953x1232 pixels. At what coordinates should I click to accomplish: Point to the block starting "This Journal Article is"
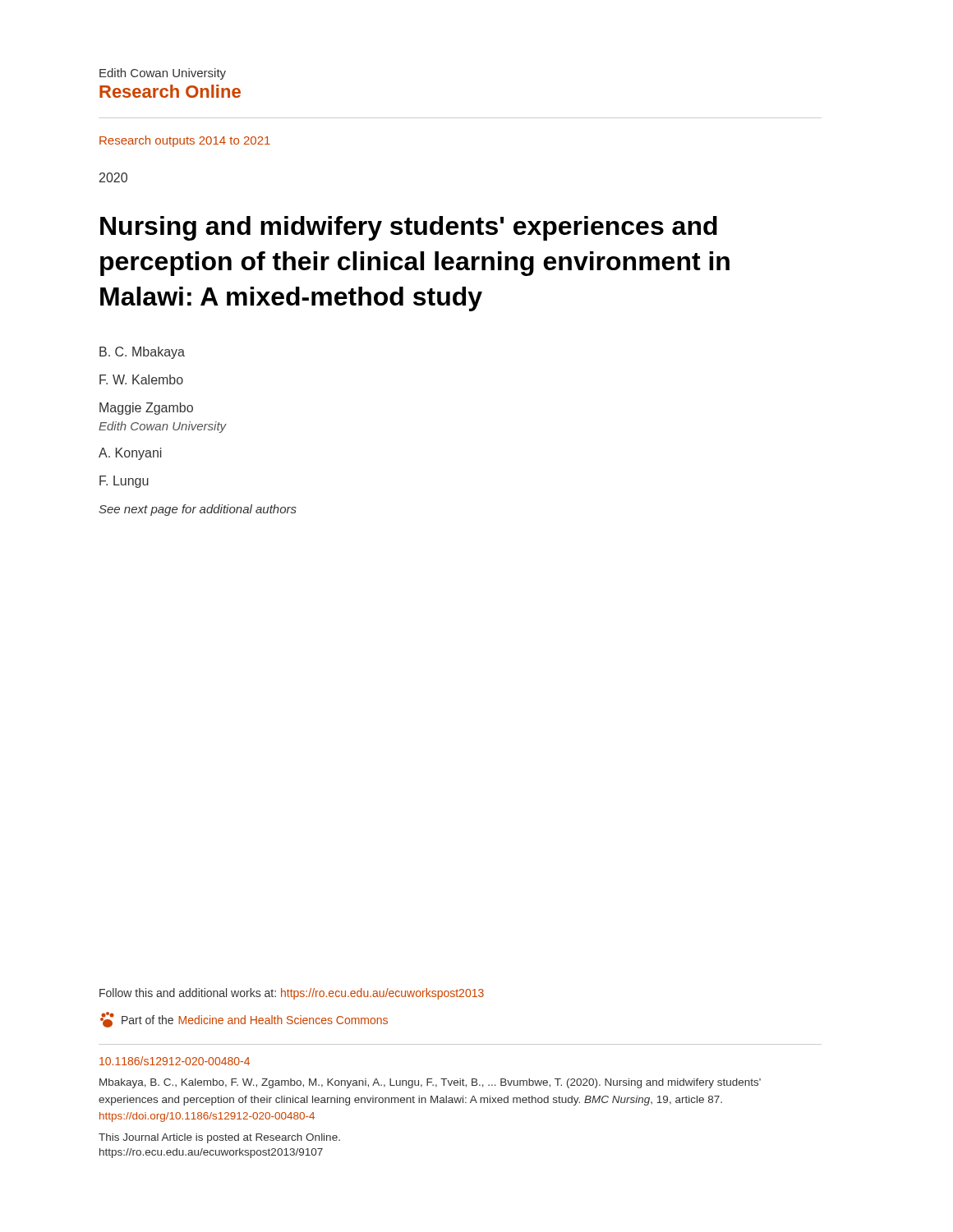(x=220, y=1137)
